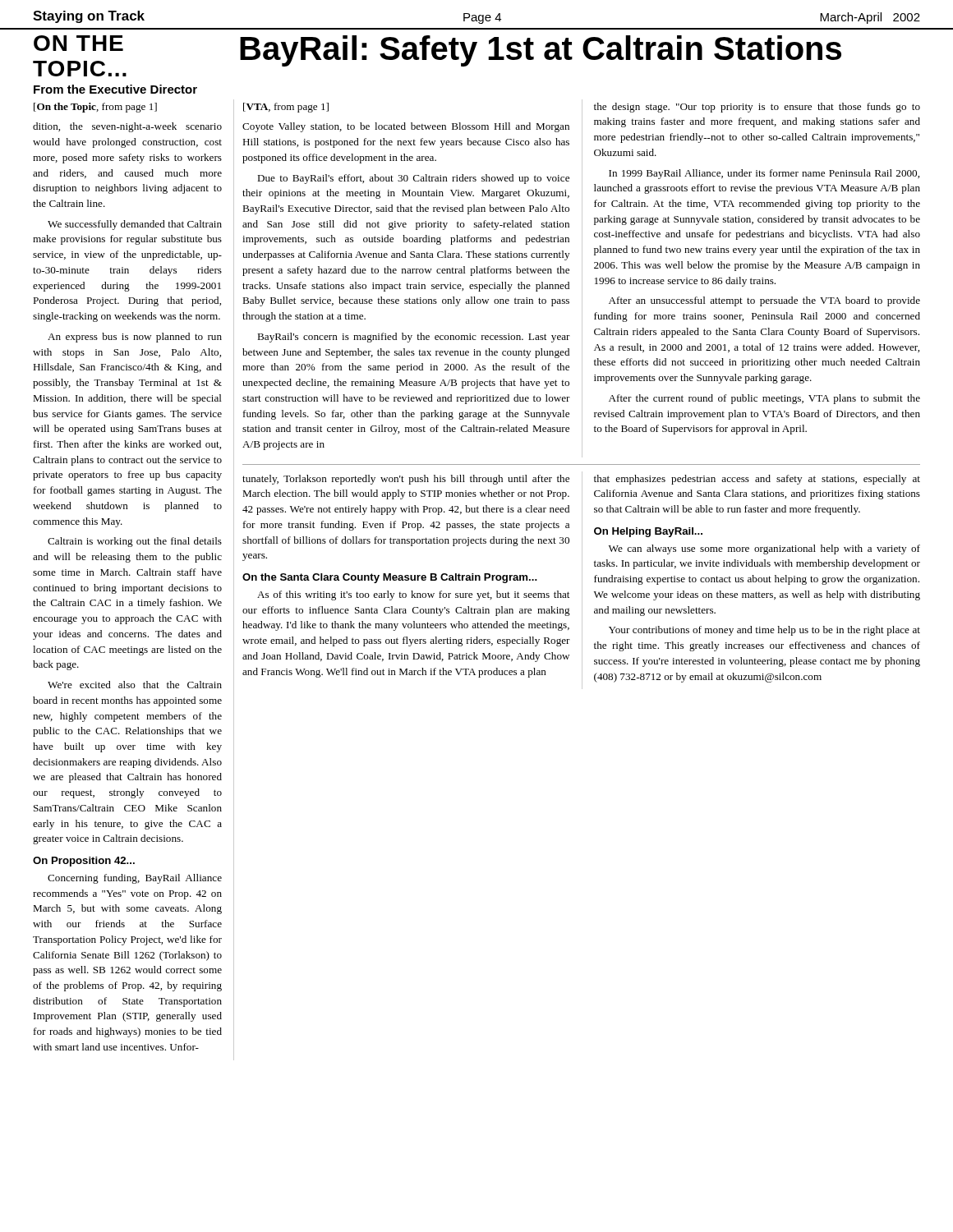This screenshot has height=1232, width=953.
Task: Select the block starting "the design stage. "Our top priority is to"
Action: pyautogui.click(x=757, y=268)
